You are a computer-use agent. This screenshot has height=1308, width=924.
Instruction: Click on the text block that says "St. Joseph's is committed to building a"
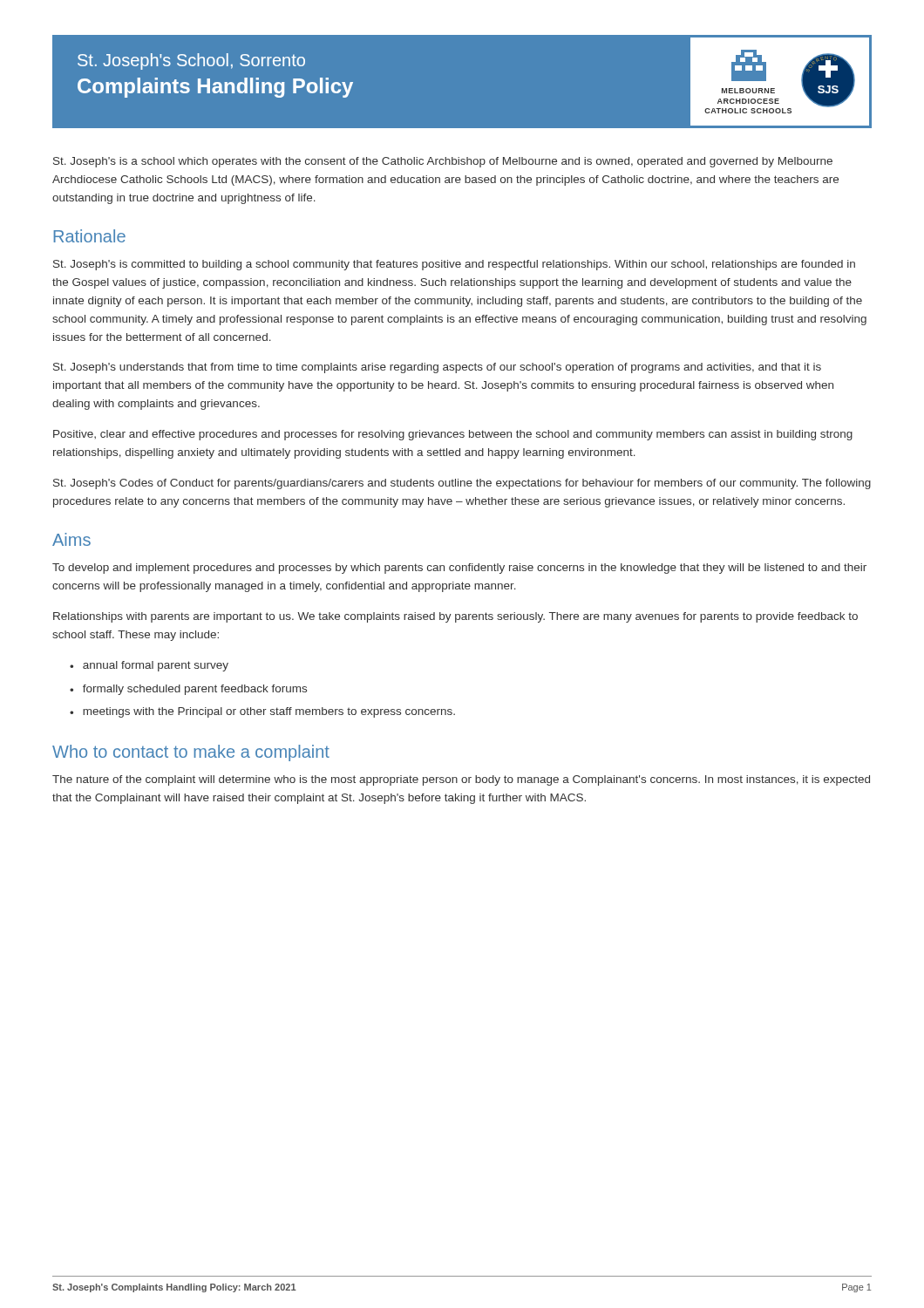(x=460, y=300)
